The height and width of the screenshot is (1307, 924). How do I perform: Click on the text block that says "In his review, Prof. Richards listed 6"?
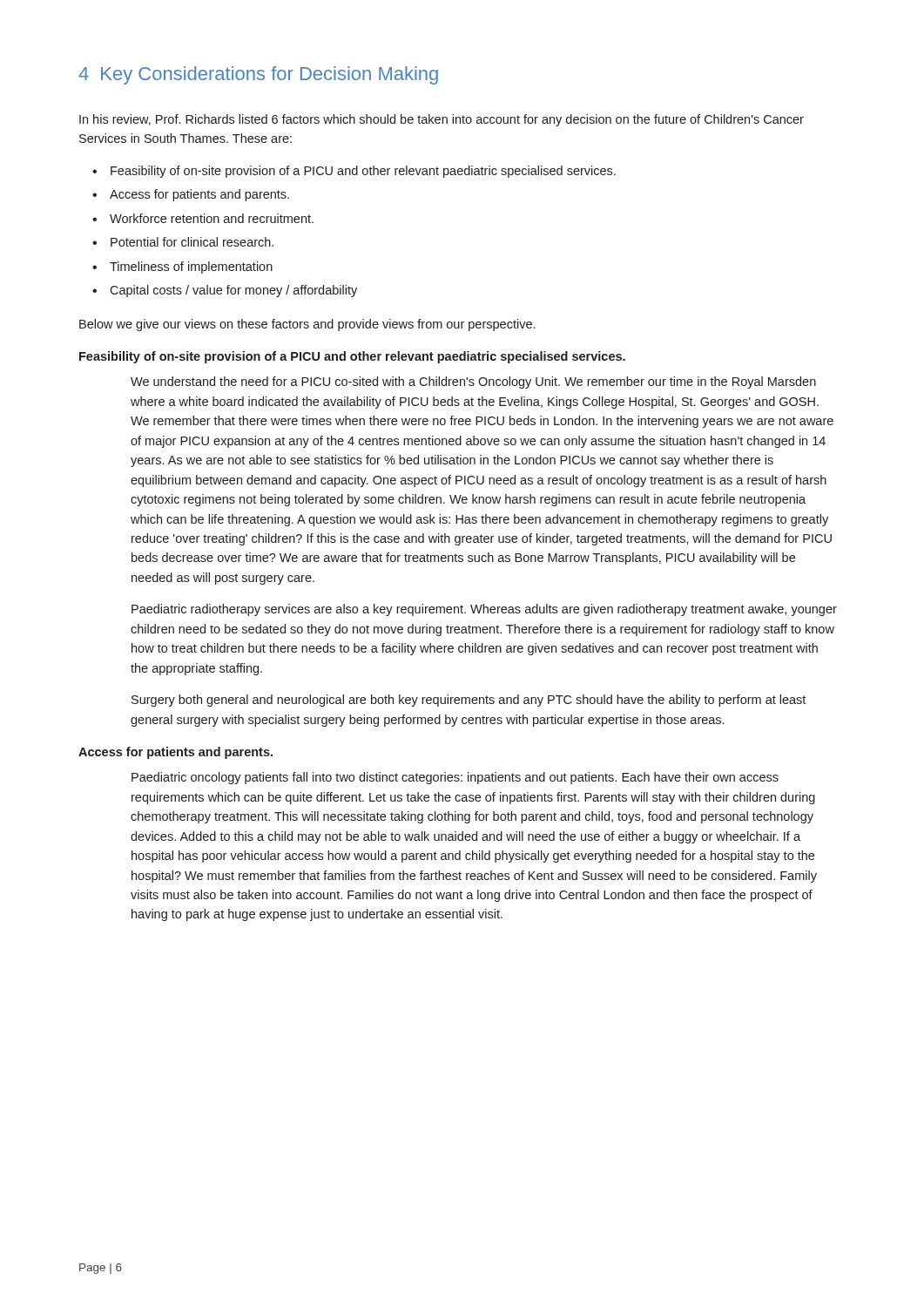(x=441, y=129)
